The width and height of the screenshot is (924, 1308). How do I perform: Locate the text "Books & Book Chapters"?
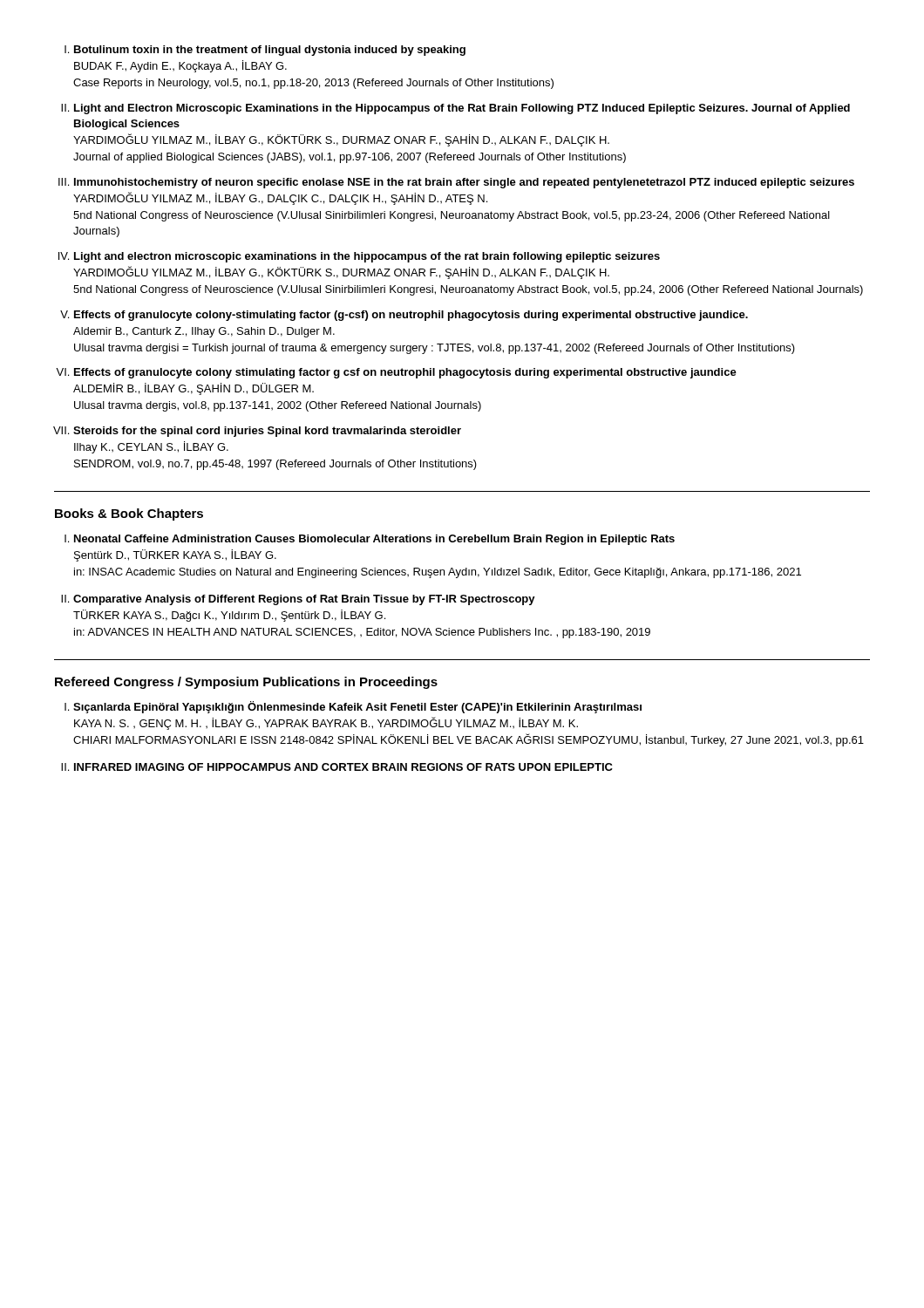(x=129, y=514)
